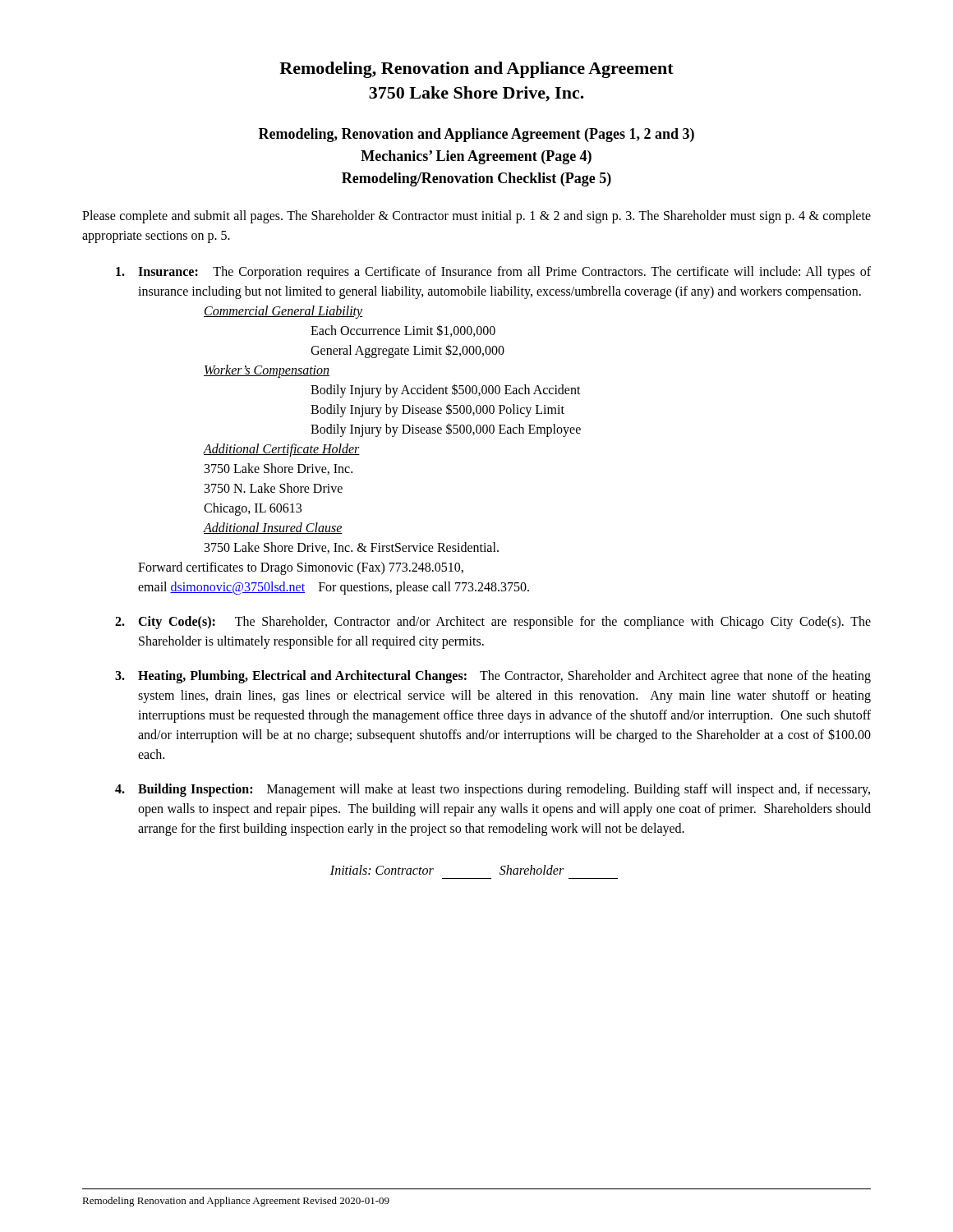
Task: Where is the section header that starts "Remodeling, Renovation and Appliance"?
Action: 476,156
